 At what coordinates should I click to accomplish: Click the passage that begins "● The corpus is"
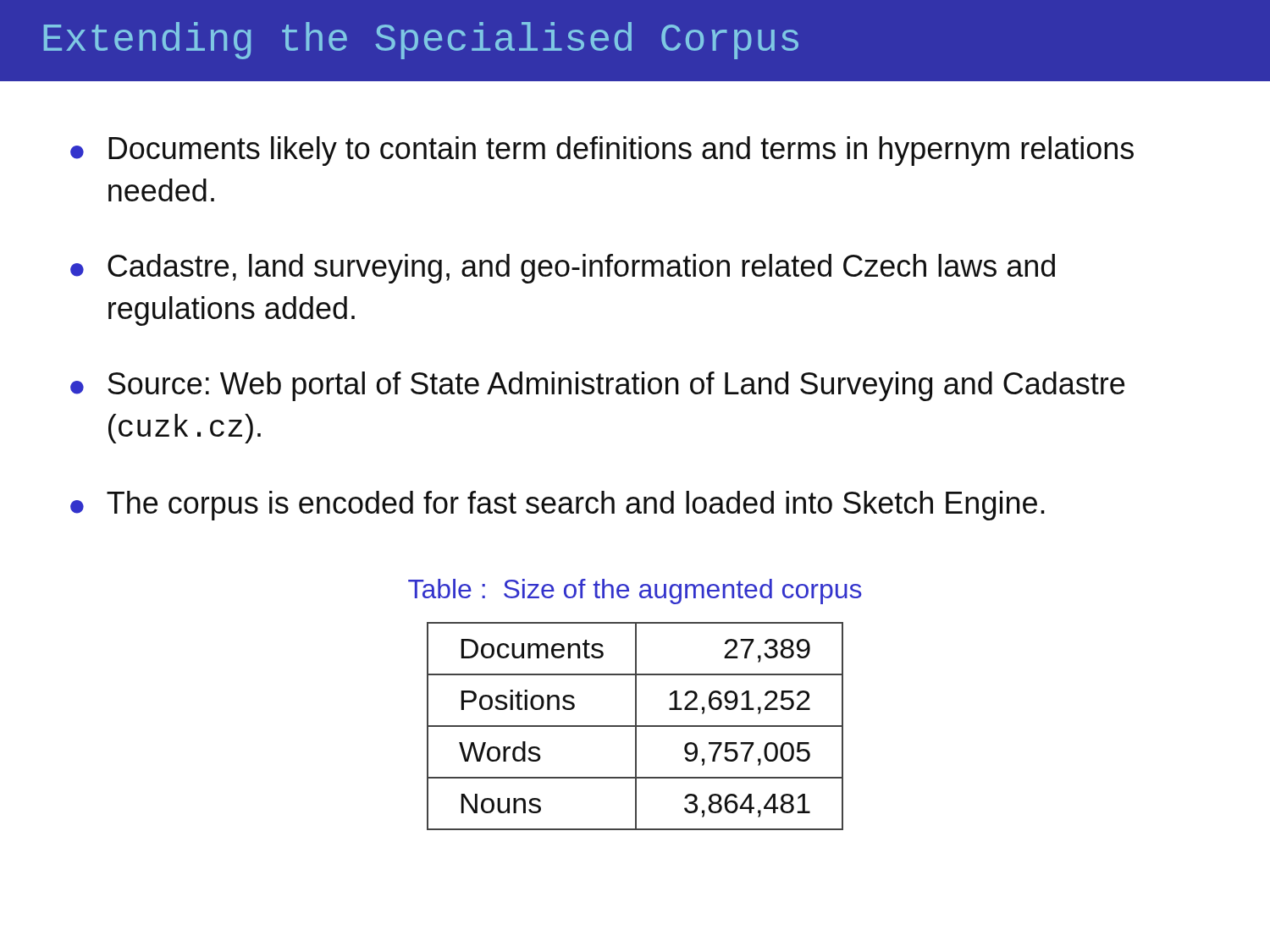(x=635, y=505)
